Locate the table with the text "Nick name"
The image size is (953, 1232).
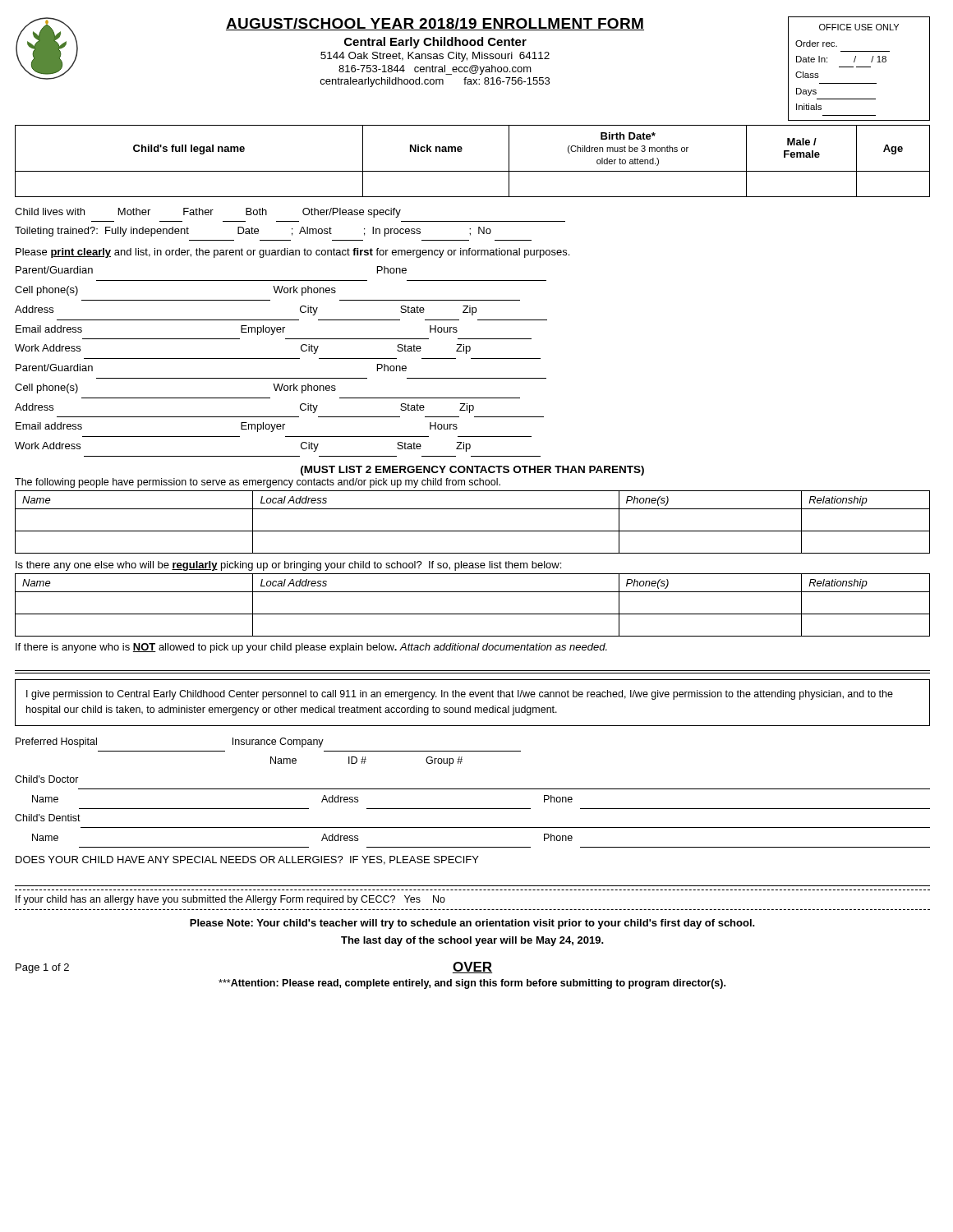[472, 161]
